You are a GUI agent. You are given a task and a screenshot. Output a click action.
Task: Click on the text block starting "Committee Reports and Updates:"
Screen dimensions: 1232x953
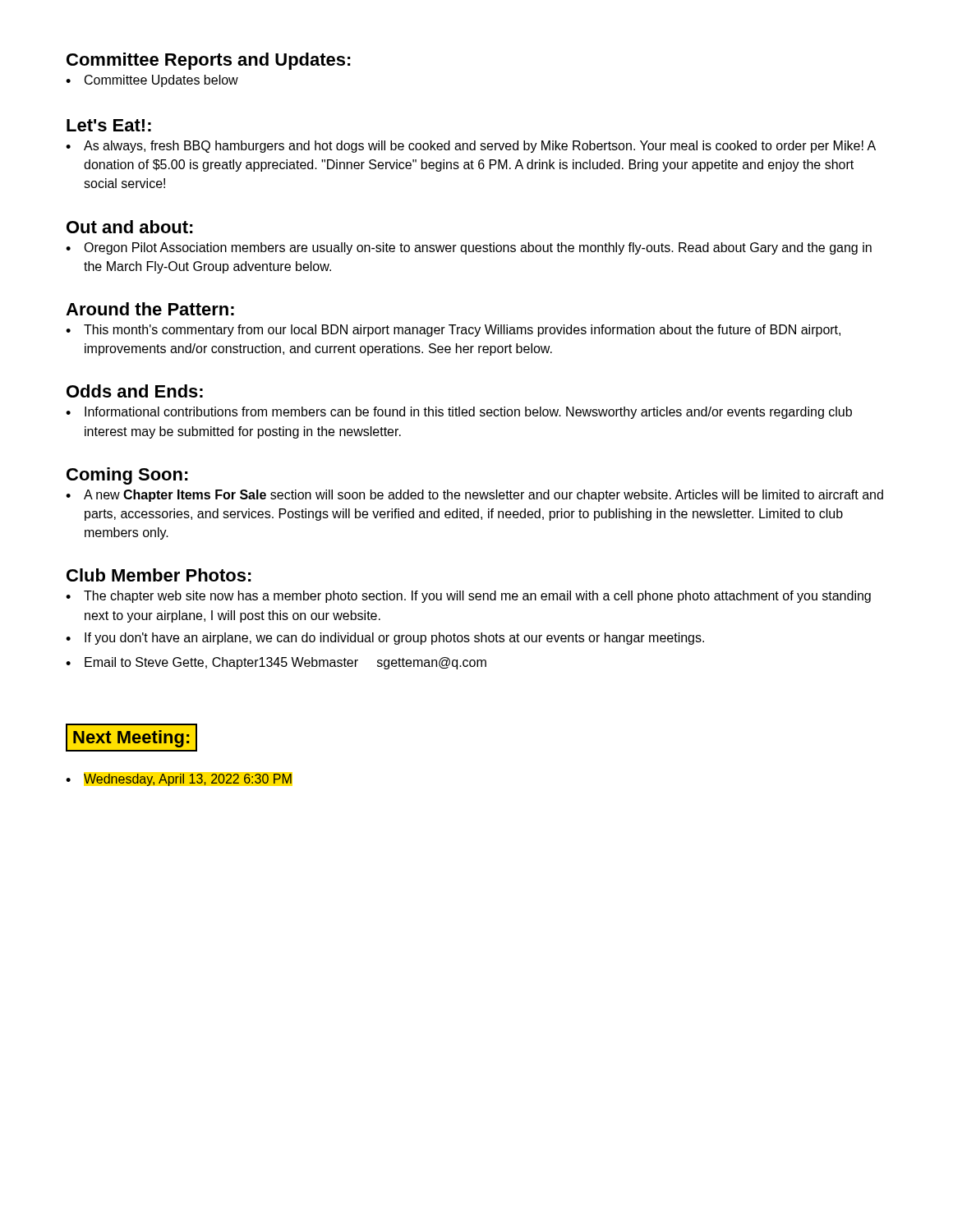(209, 60)
